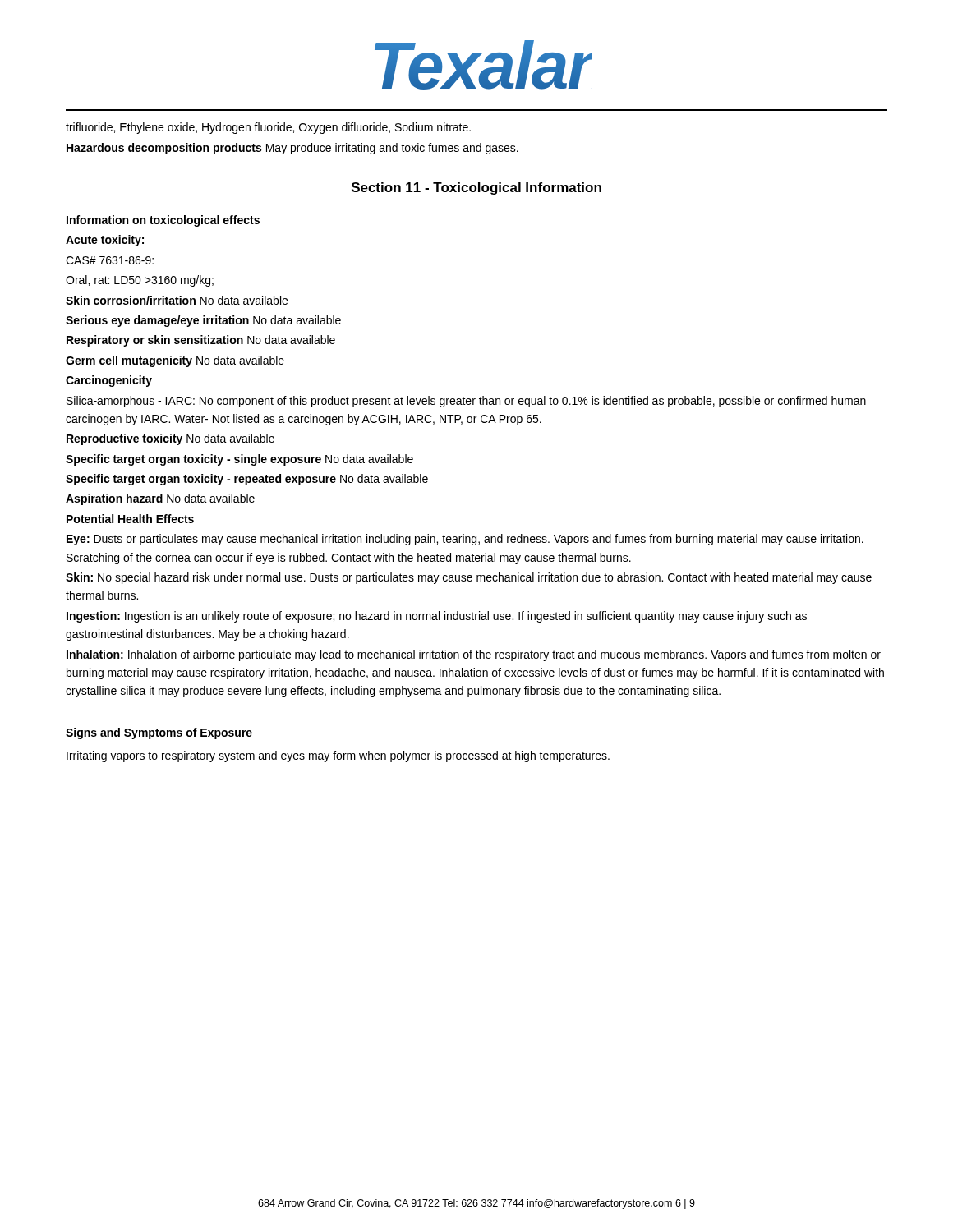
Task: Click the logo
Action: [476, 55]
